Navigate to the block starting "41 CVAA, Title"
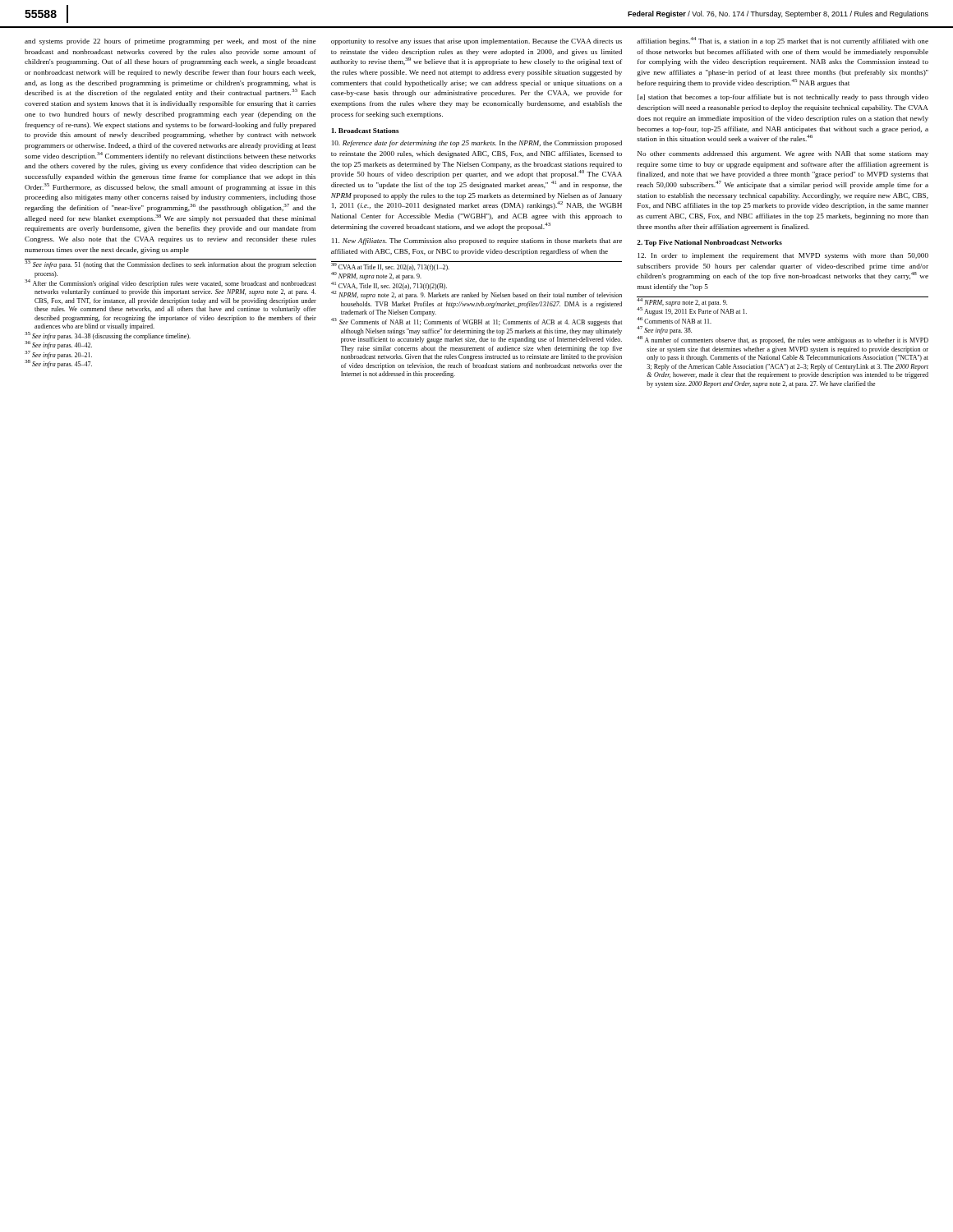Screen dimensions: 1232x953 pos(476,287)
